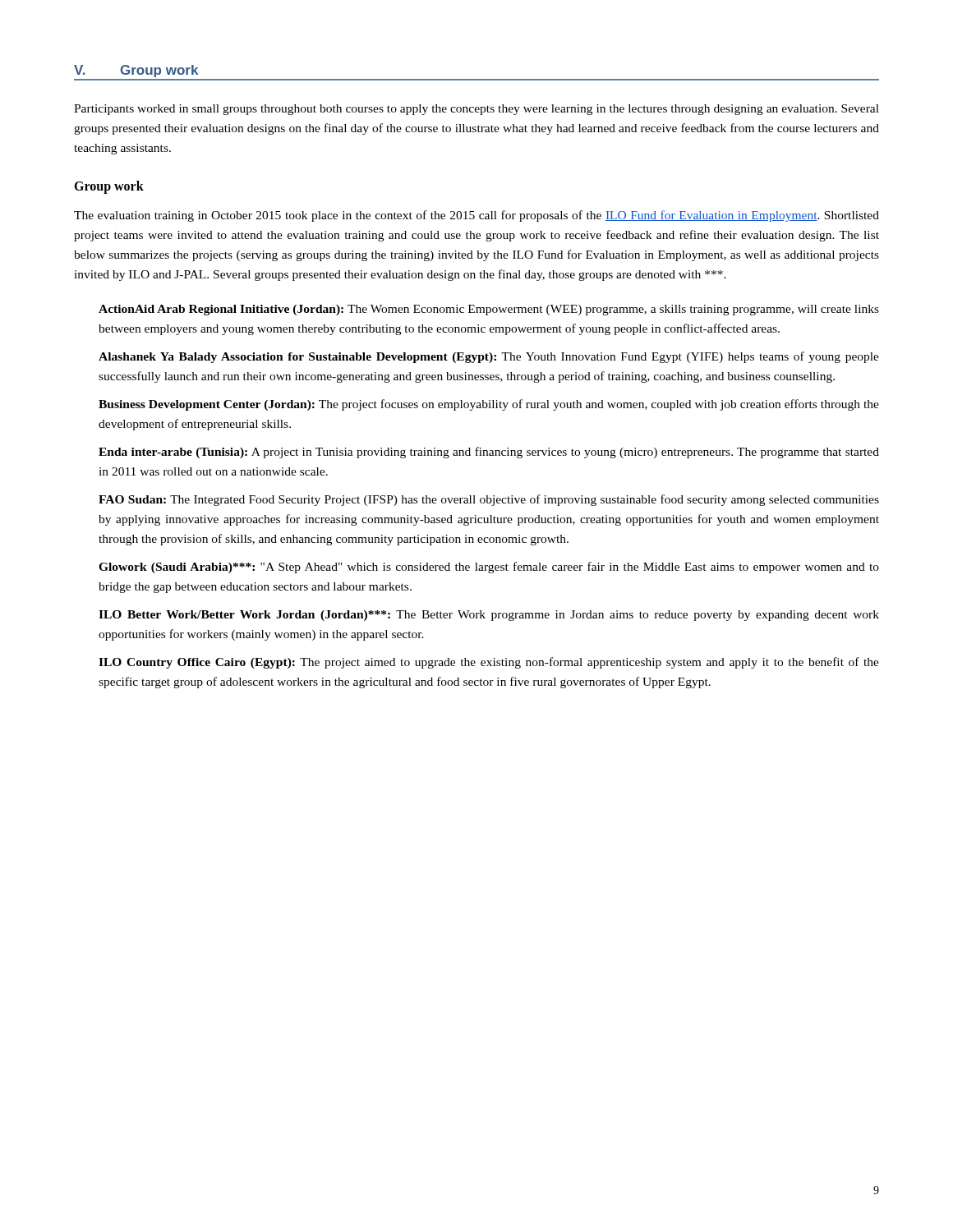Point to the block beginning "Alashanek Ya Balady"
953x1232 pixels.
489,366
